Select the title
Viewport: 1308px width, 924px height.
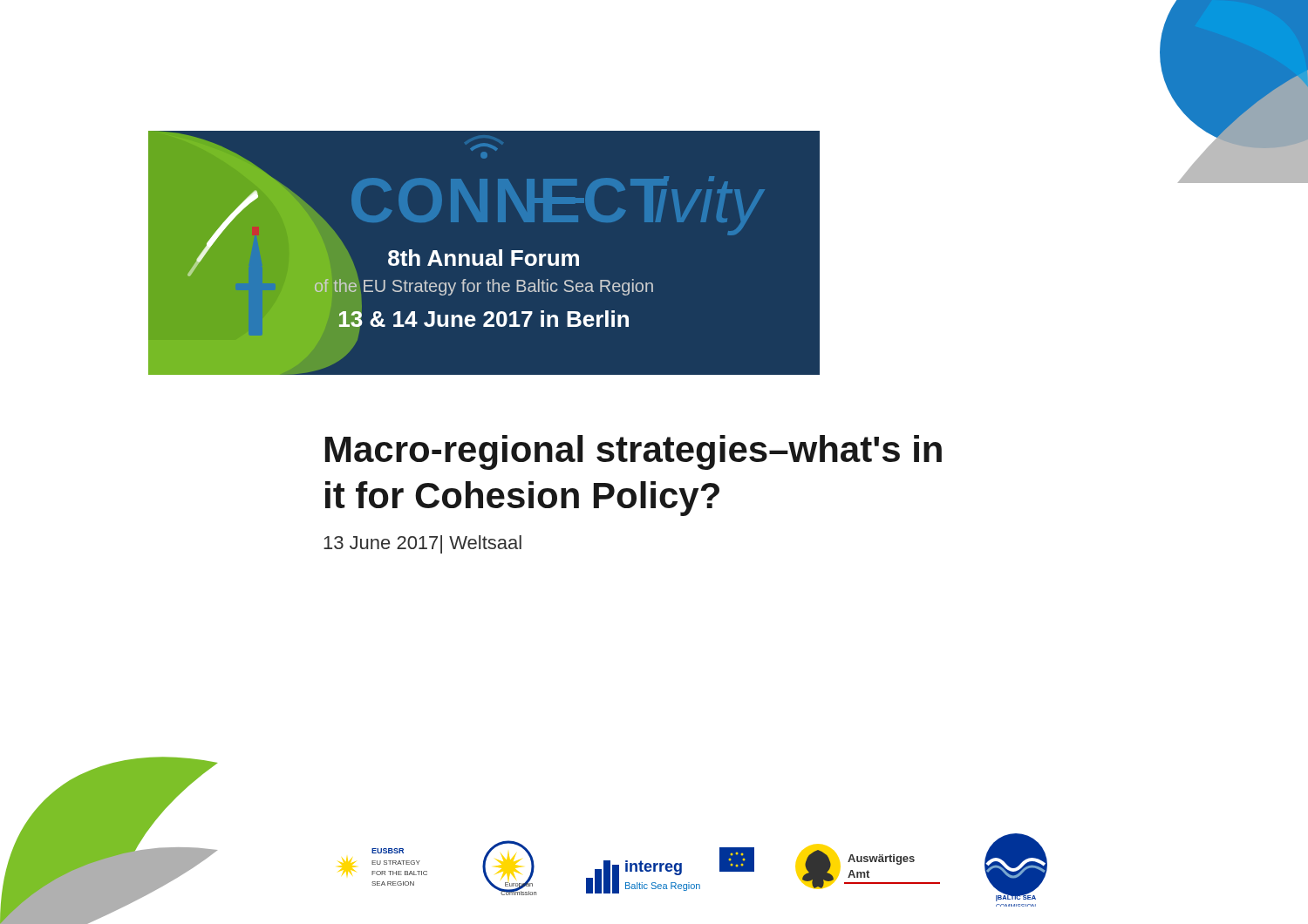click(658, 473)
